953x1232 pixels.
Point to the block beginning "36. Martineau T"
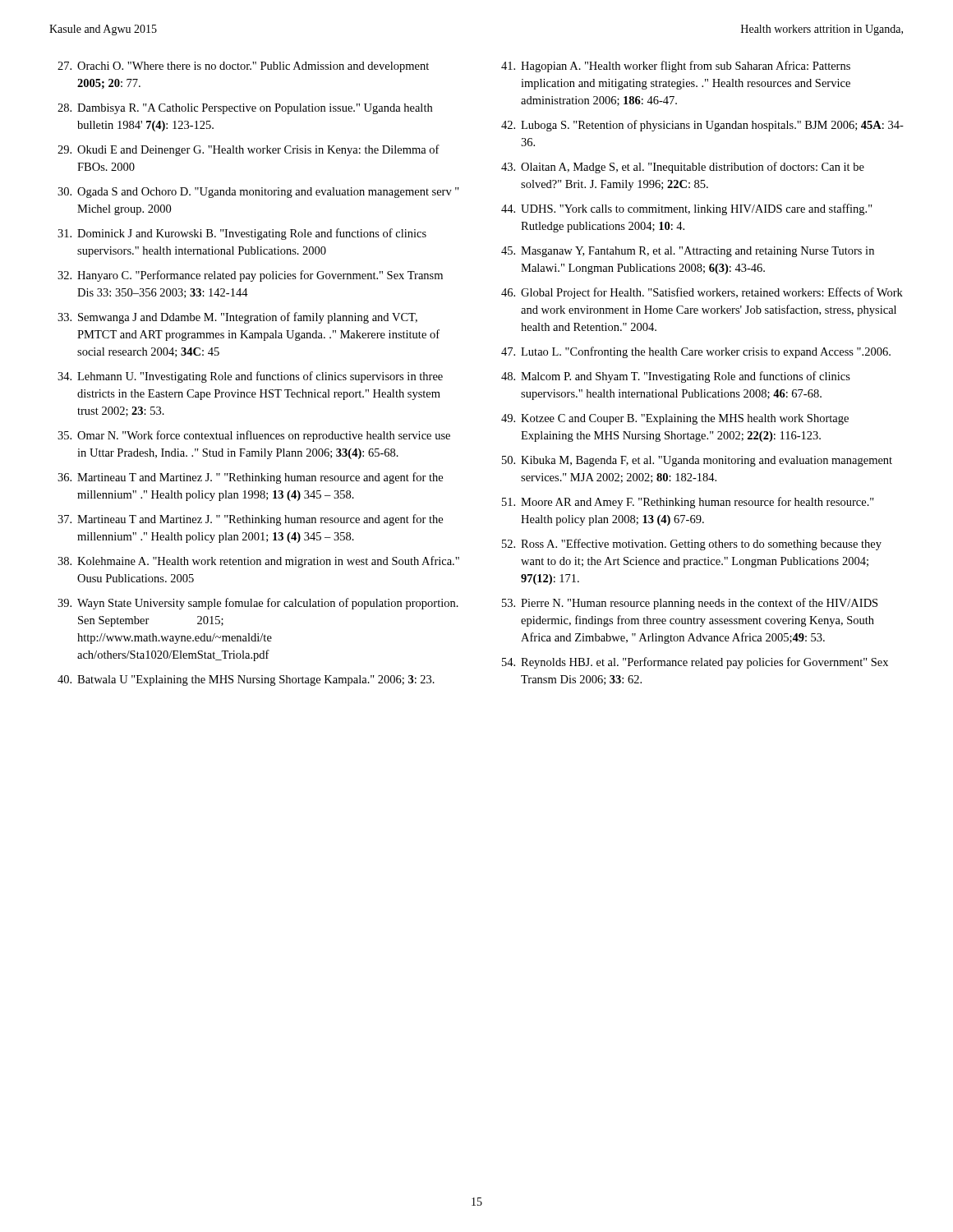point(255,487)
